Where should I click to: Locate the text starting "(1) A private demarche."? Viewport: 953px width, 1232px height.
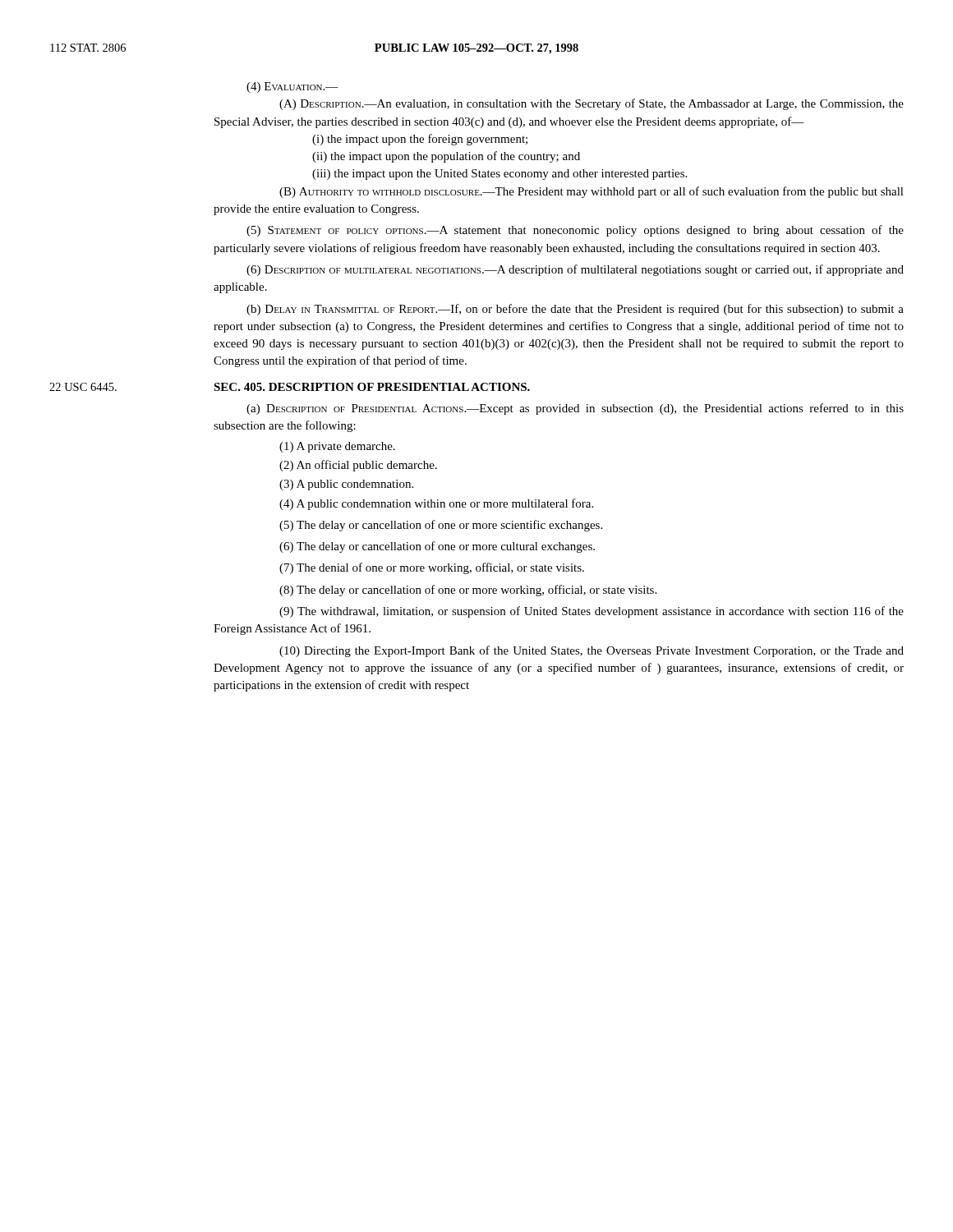click(337, 447)
